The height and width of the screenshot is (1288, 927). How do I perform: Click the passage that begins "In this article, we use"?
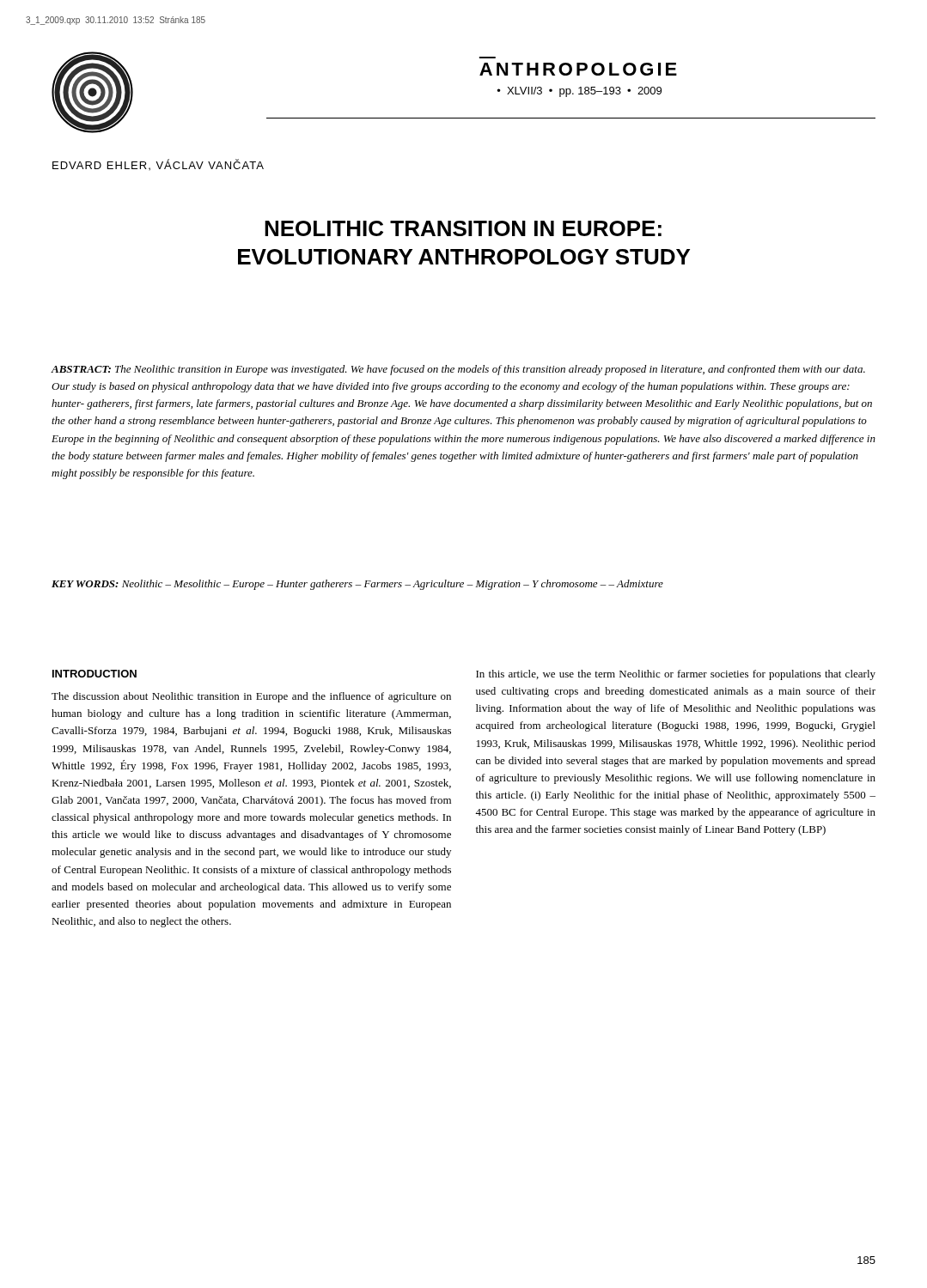point(676,752)
